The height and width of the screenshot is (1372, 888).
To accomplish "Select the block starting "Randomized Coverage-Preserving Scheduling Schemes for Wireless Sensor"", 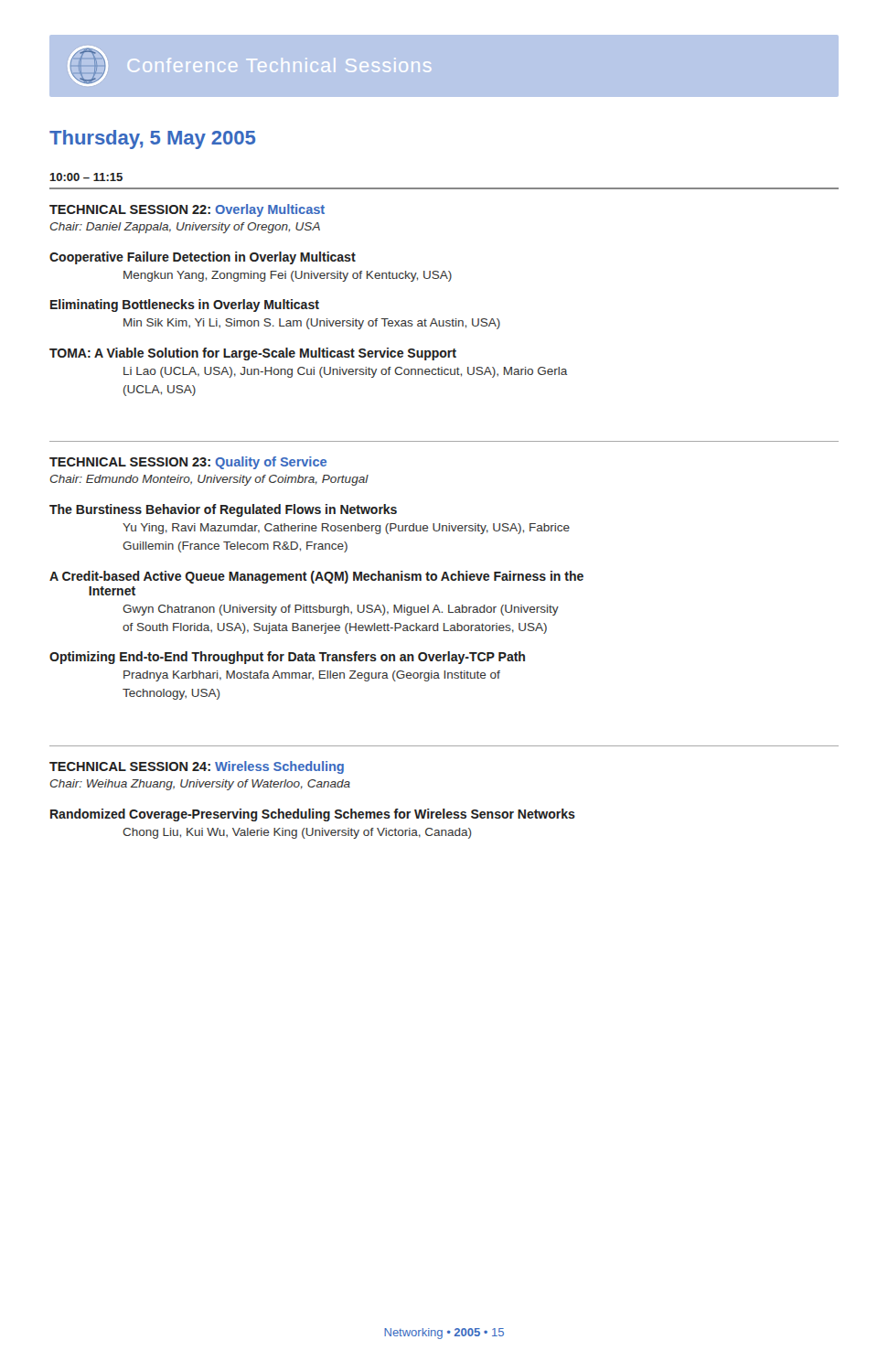I will [x=312, y=814].
